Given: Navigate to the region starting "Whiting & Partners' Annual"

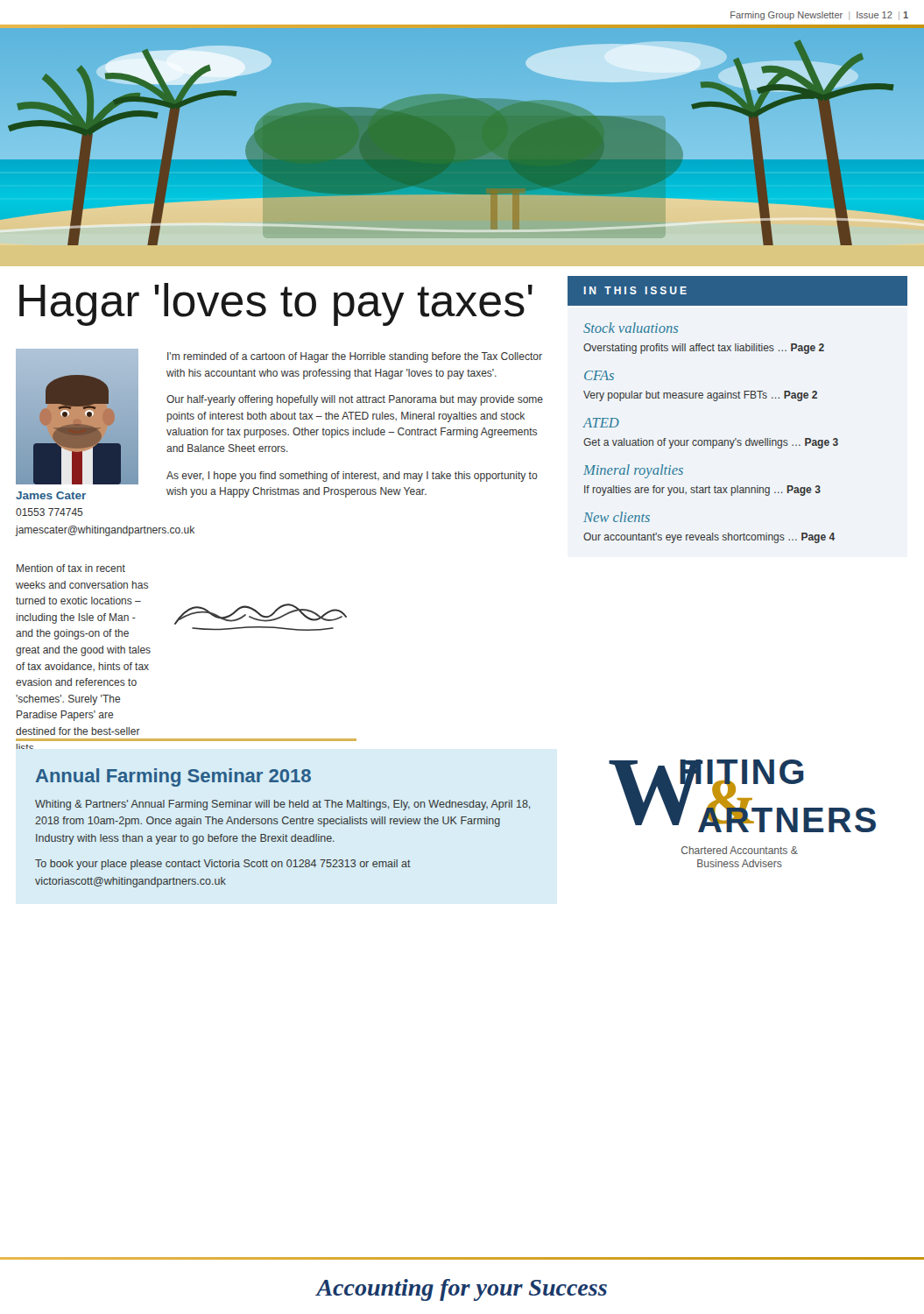Looking at the screenshot, I should tap(283, 821).
